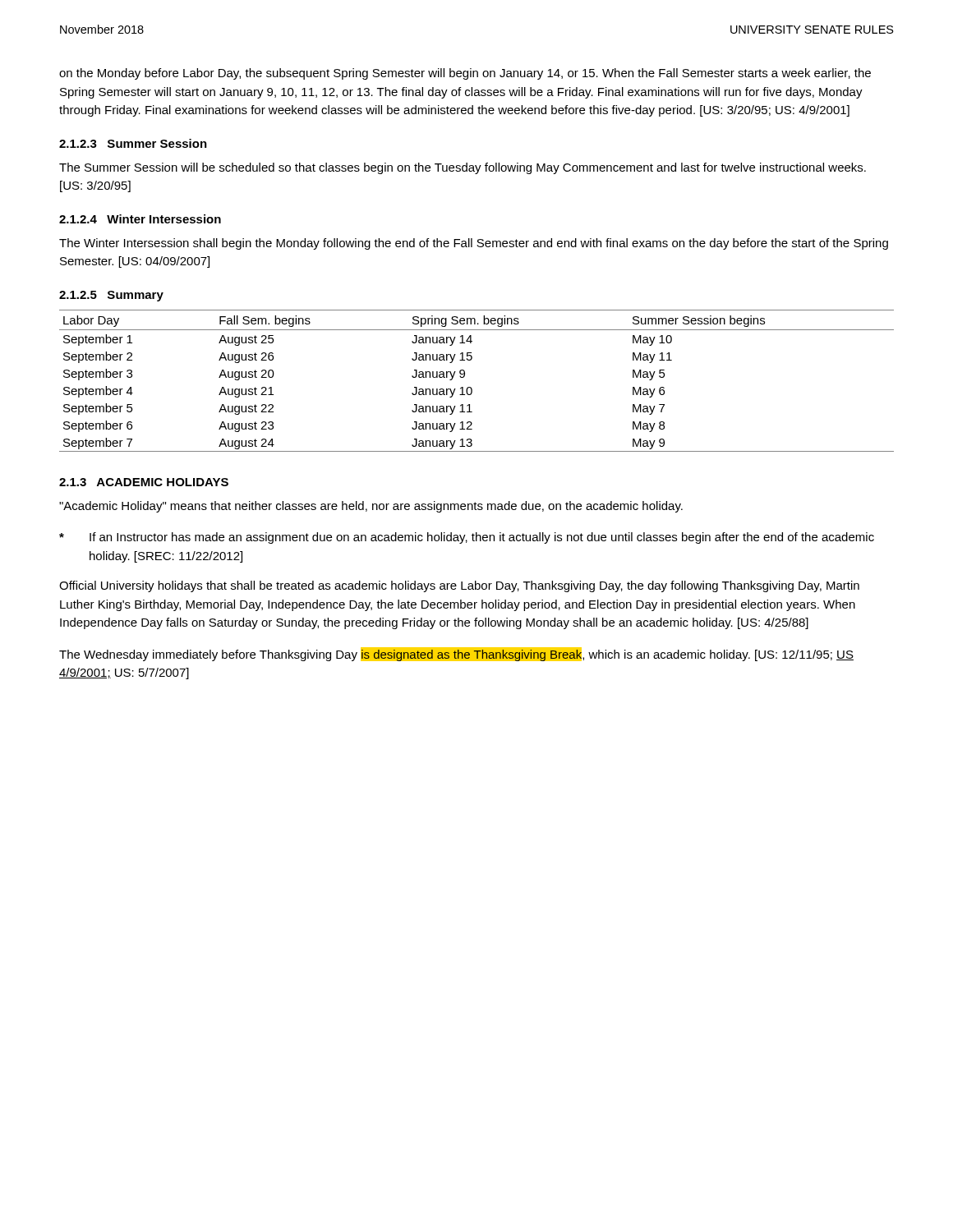
Task: Navigate to the region starting "Official University holidays that"
Action: (460, 604)
